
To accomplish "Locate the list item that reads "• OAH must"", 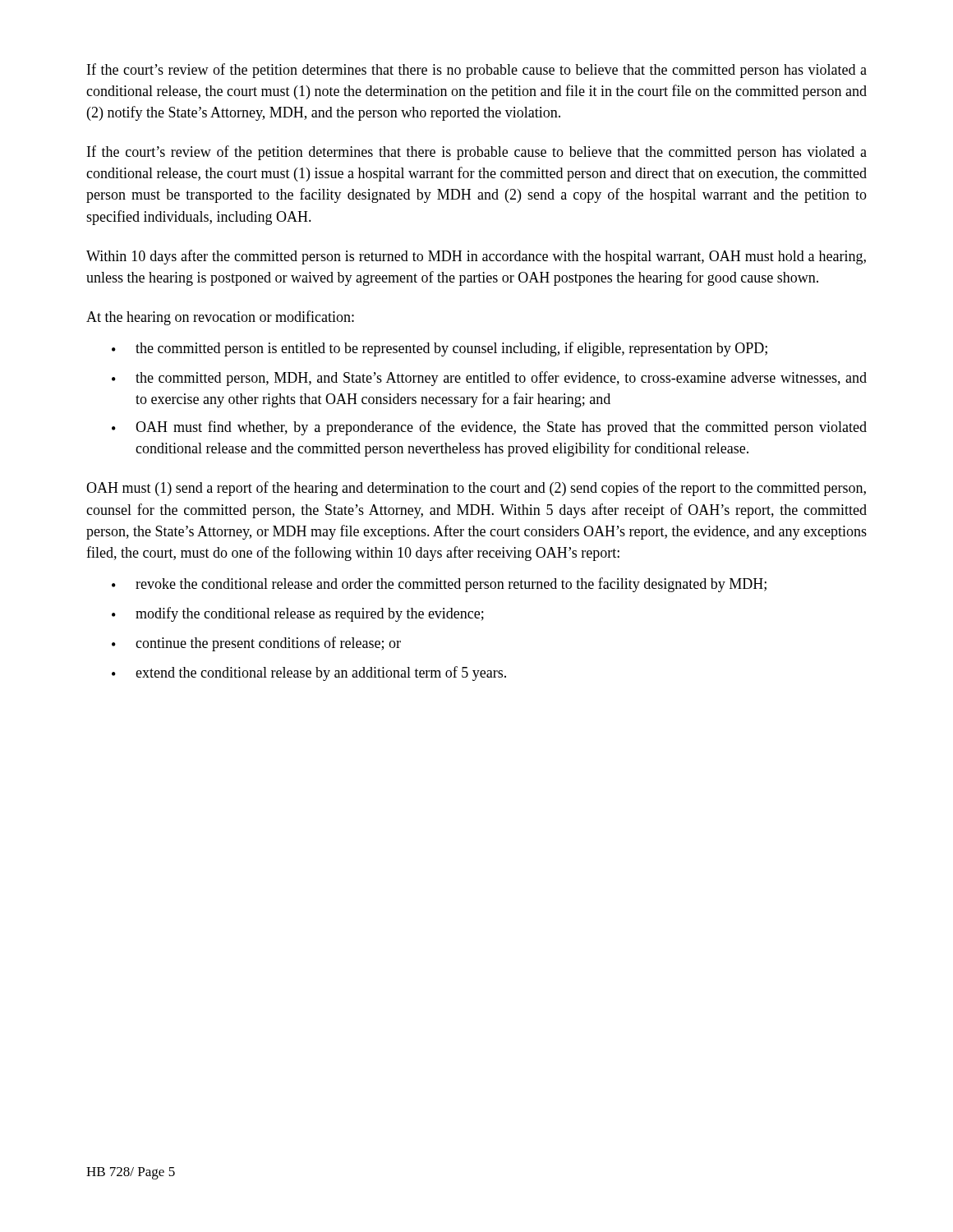I will point(489,438).
